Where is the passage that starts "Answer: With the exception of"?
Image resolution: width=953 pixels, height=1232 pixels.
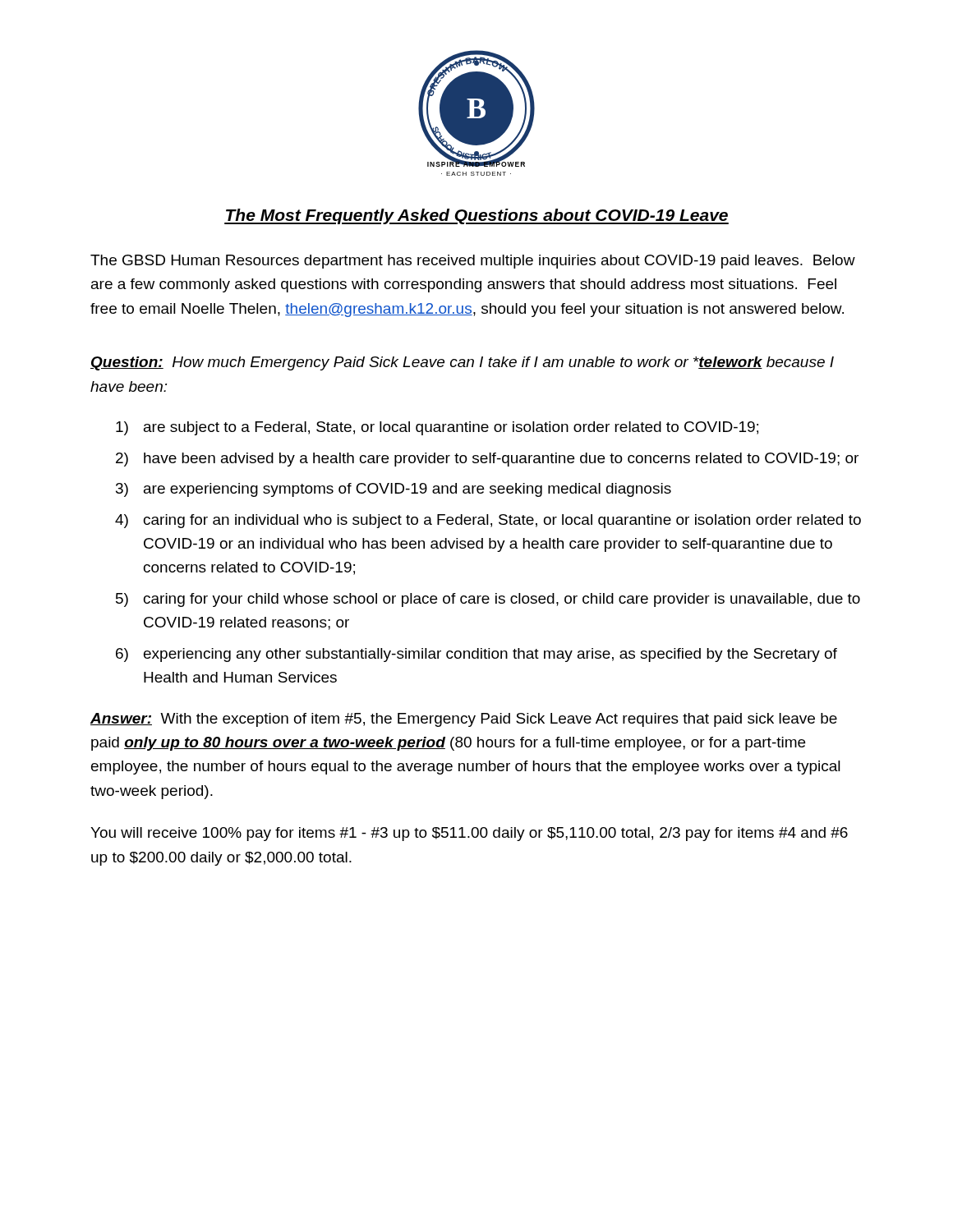point(466,754)
